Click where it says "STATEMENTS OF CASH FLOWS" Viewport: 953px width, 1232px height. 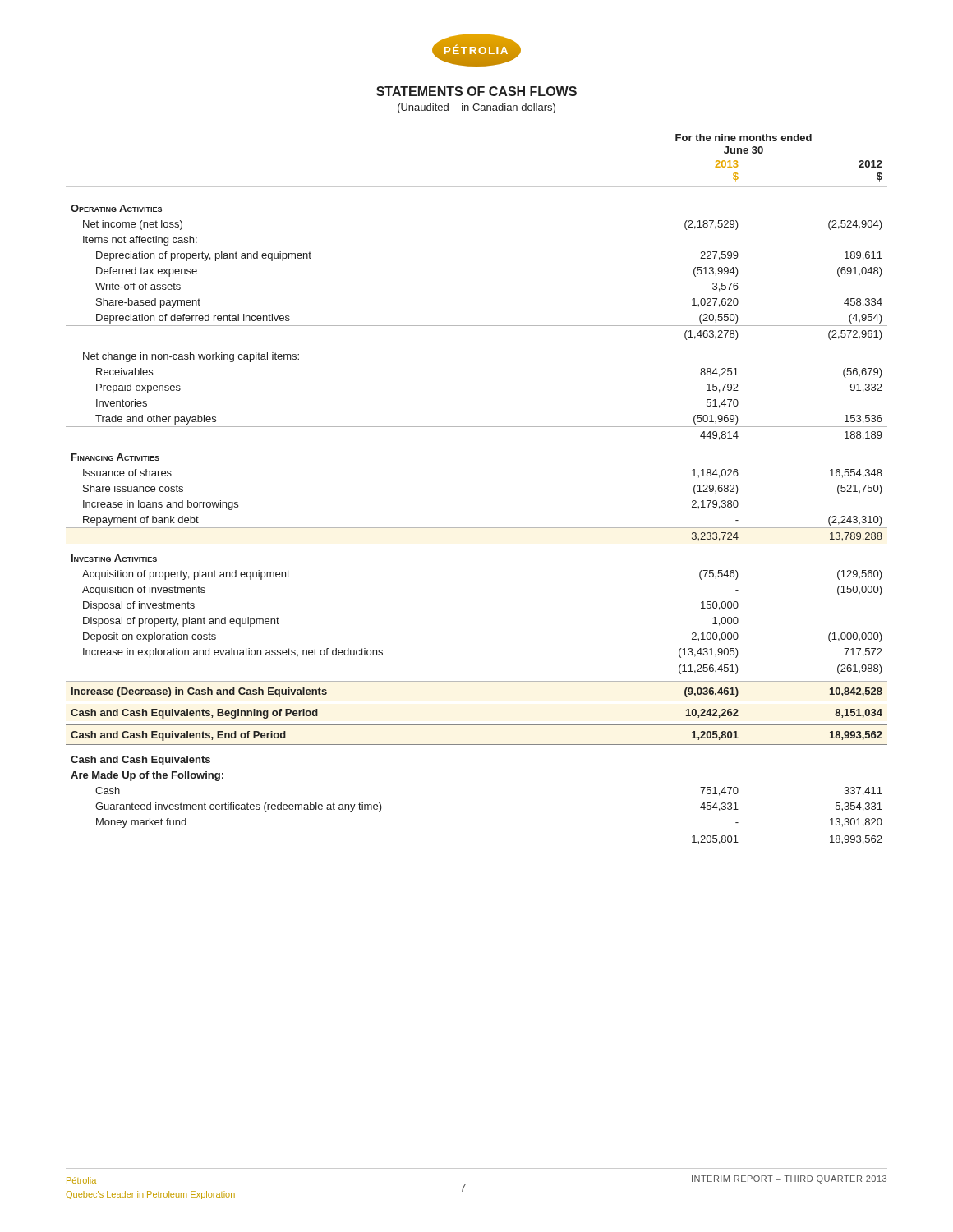(x=476, y=92)
